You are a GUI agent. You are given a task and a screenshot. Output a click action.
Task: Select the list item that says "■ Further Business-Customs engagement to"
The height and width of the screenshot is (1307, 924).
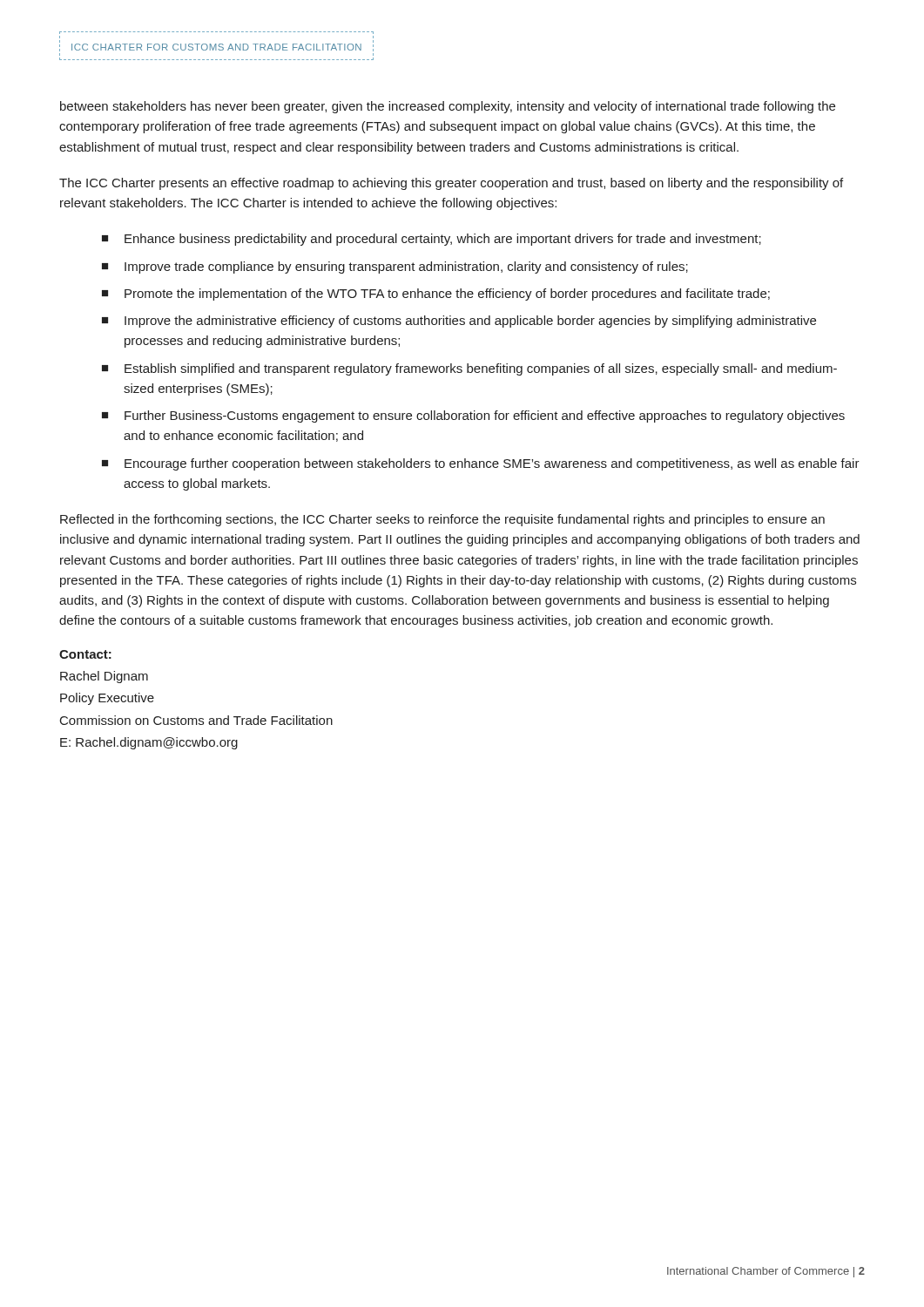(x=483, y=425)
